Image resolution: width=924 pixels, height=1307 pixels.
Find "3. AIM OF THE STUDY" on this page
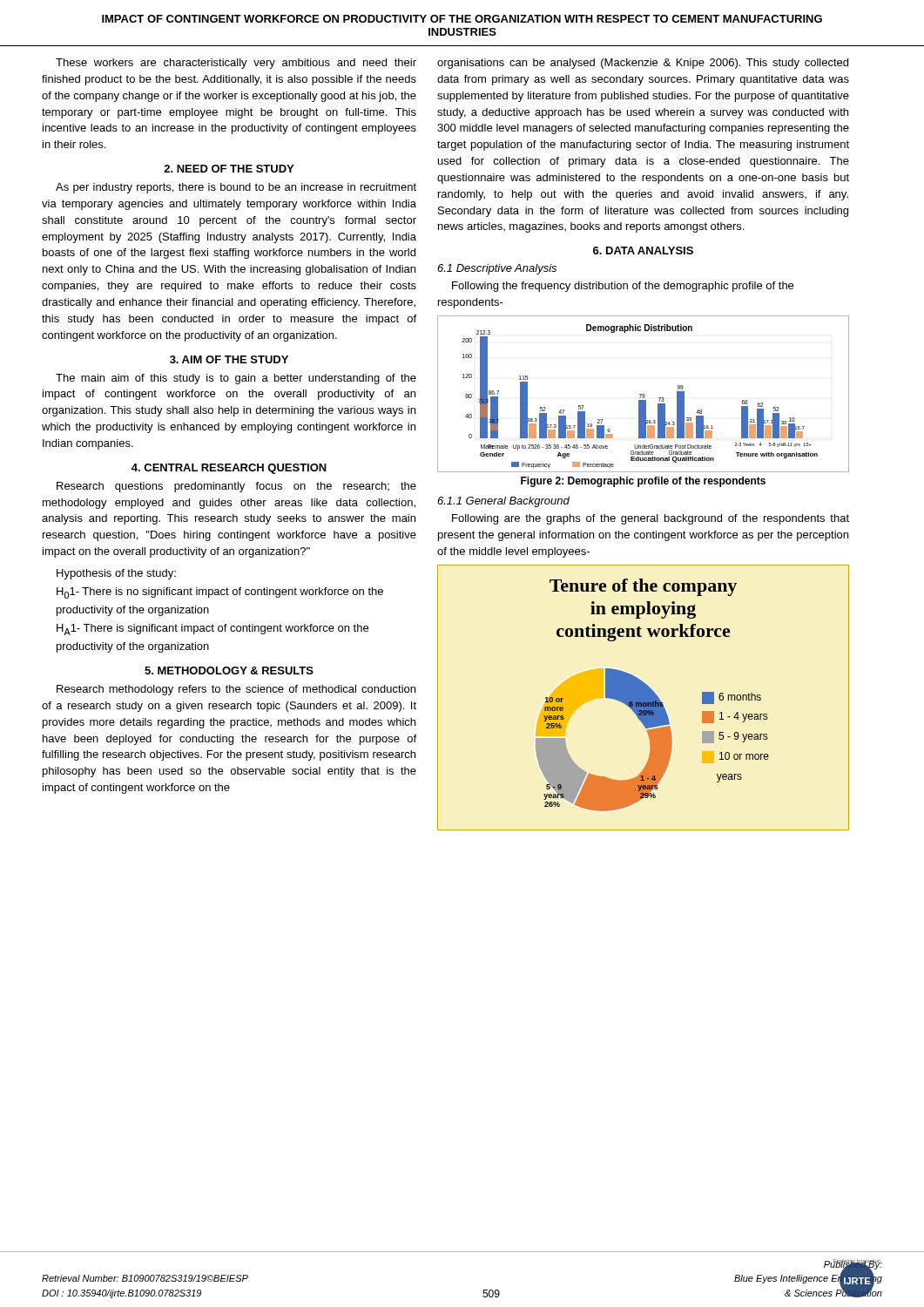click(x=229, y=359)
